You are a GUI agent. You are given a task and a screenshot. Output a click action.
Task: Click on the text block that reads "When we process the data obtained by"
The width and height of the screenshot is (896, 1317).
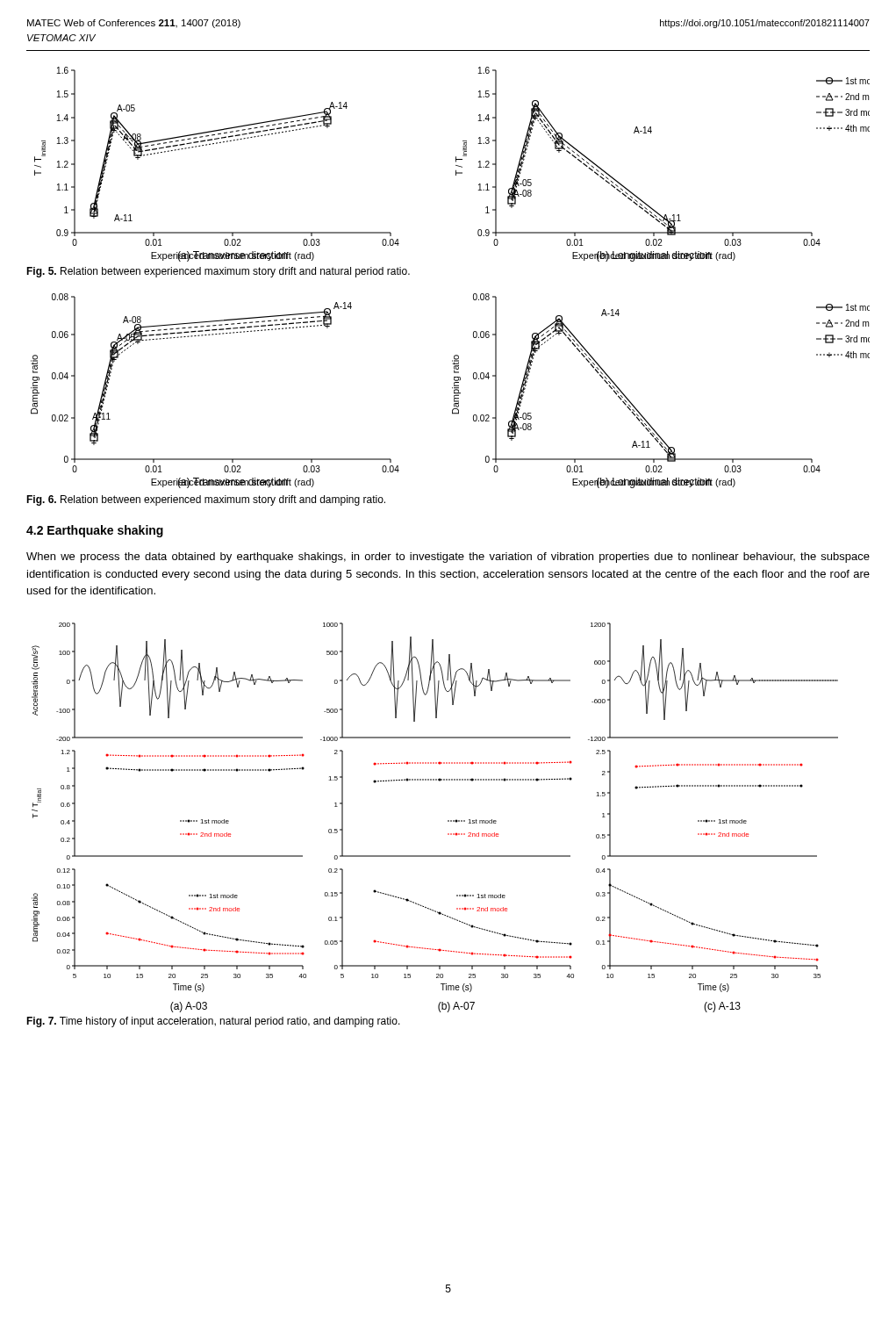coord(448,573)
